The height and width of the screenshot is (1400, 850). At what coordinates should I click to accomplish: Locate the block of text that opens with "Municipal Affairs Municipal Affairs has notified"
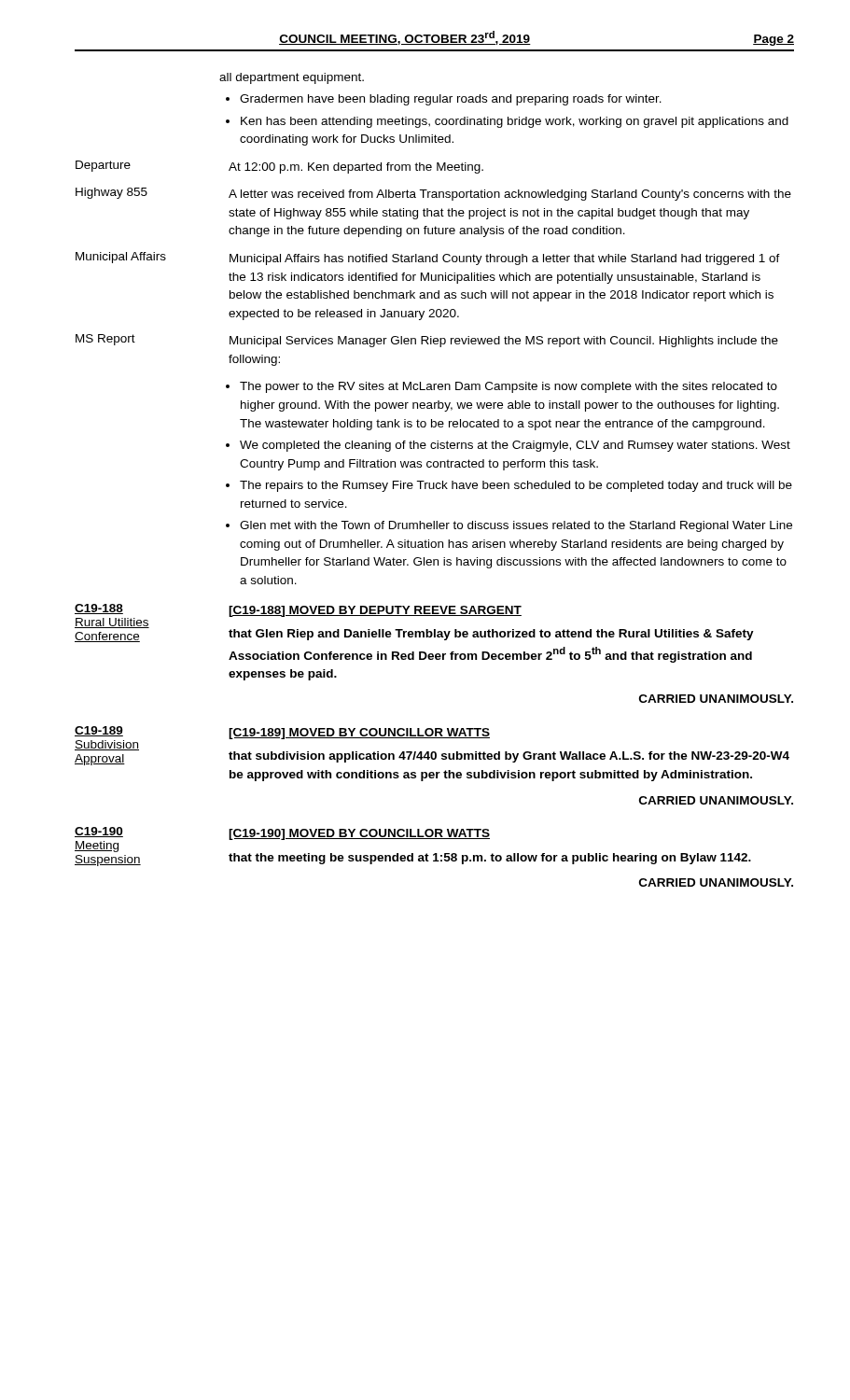[434, 286]
